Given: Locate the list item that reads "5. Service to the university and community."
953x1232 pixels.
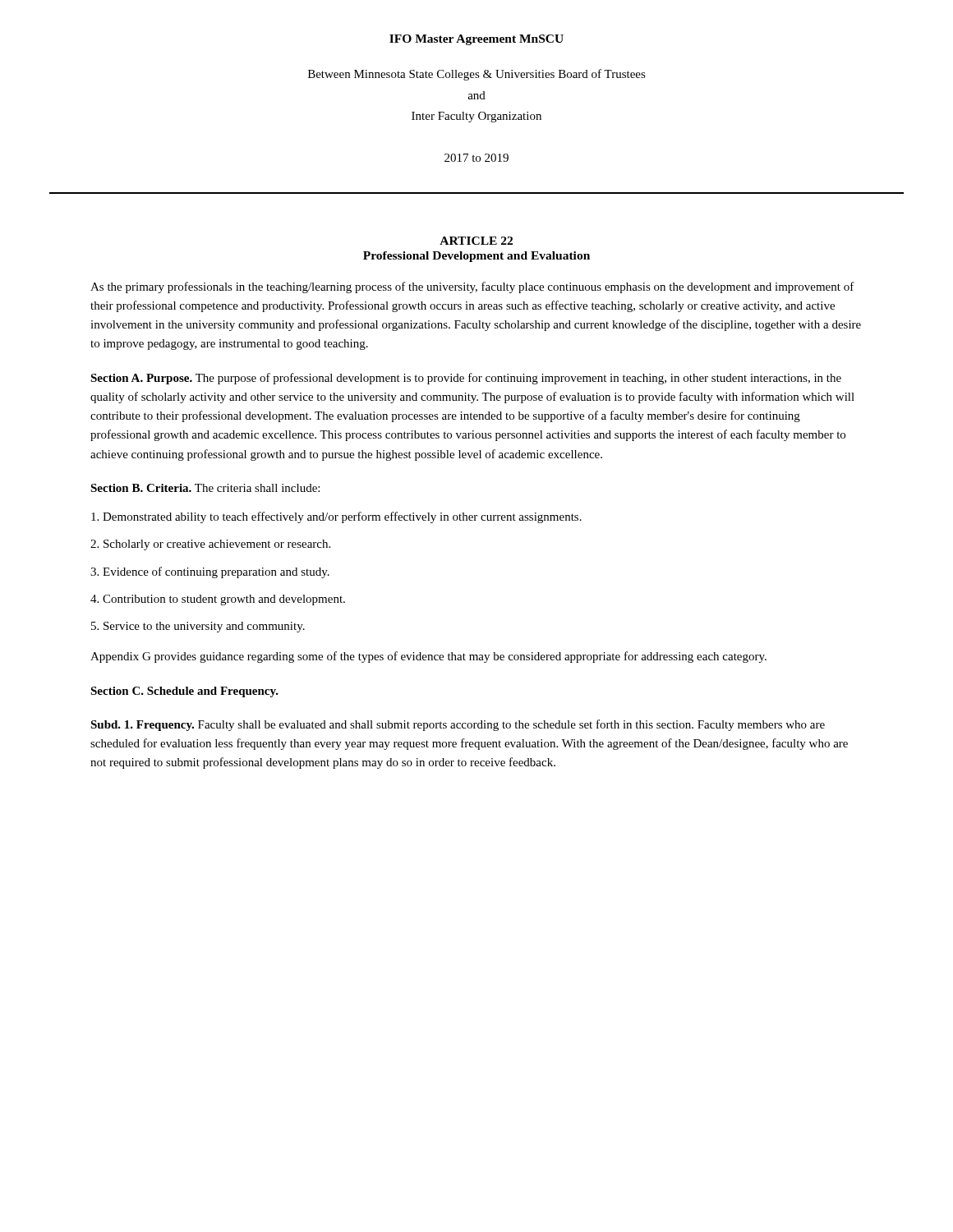Looking at the screenshot, I should [198, 626].
